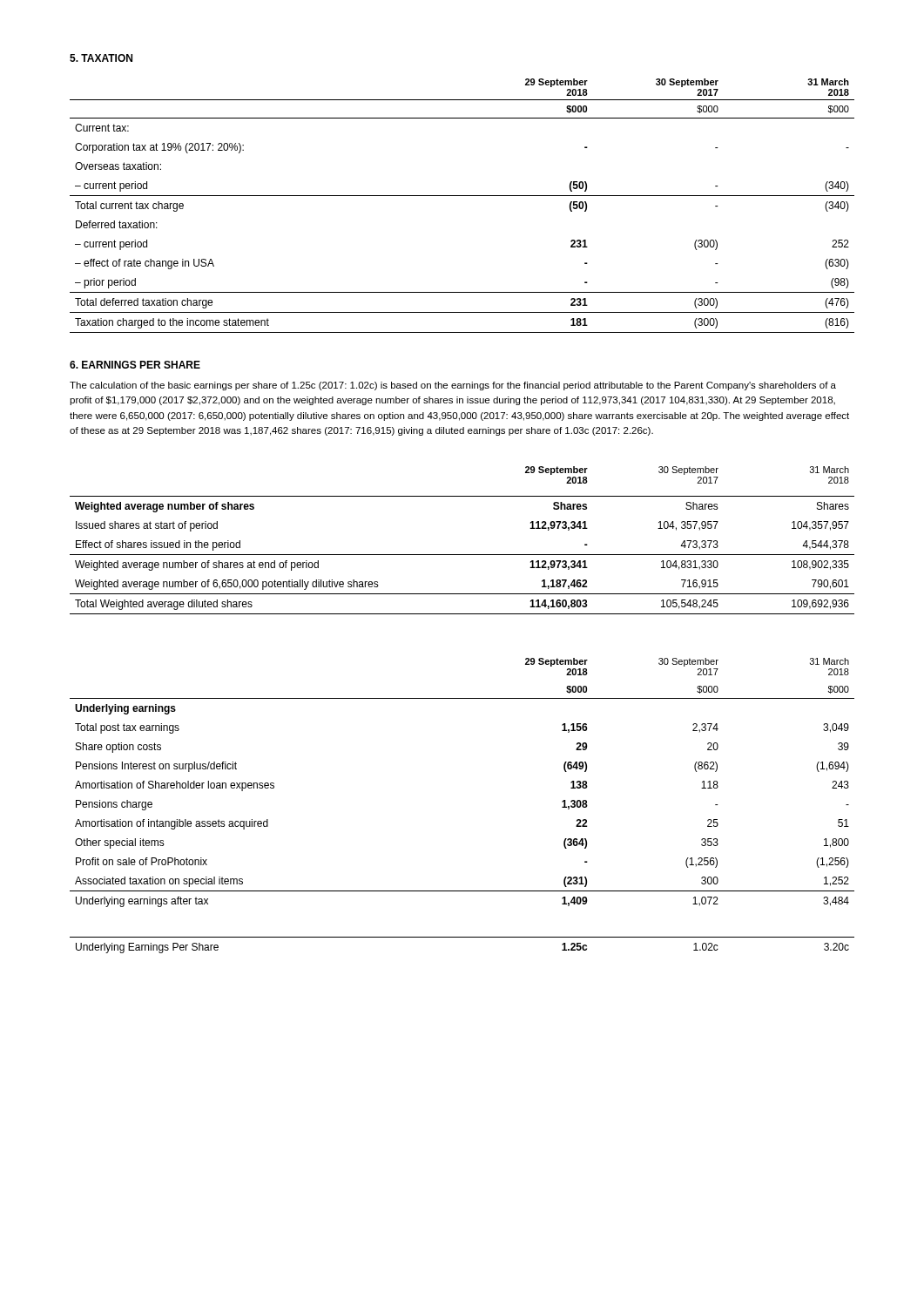Find the table that mentions "Deferred taxation:"
Screen dimensions: 1307x924
click(462, 203)
